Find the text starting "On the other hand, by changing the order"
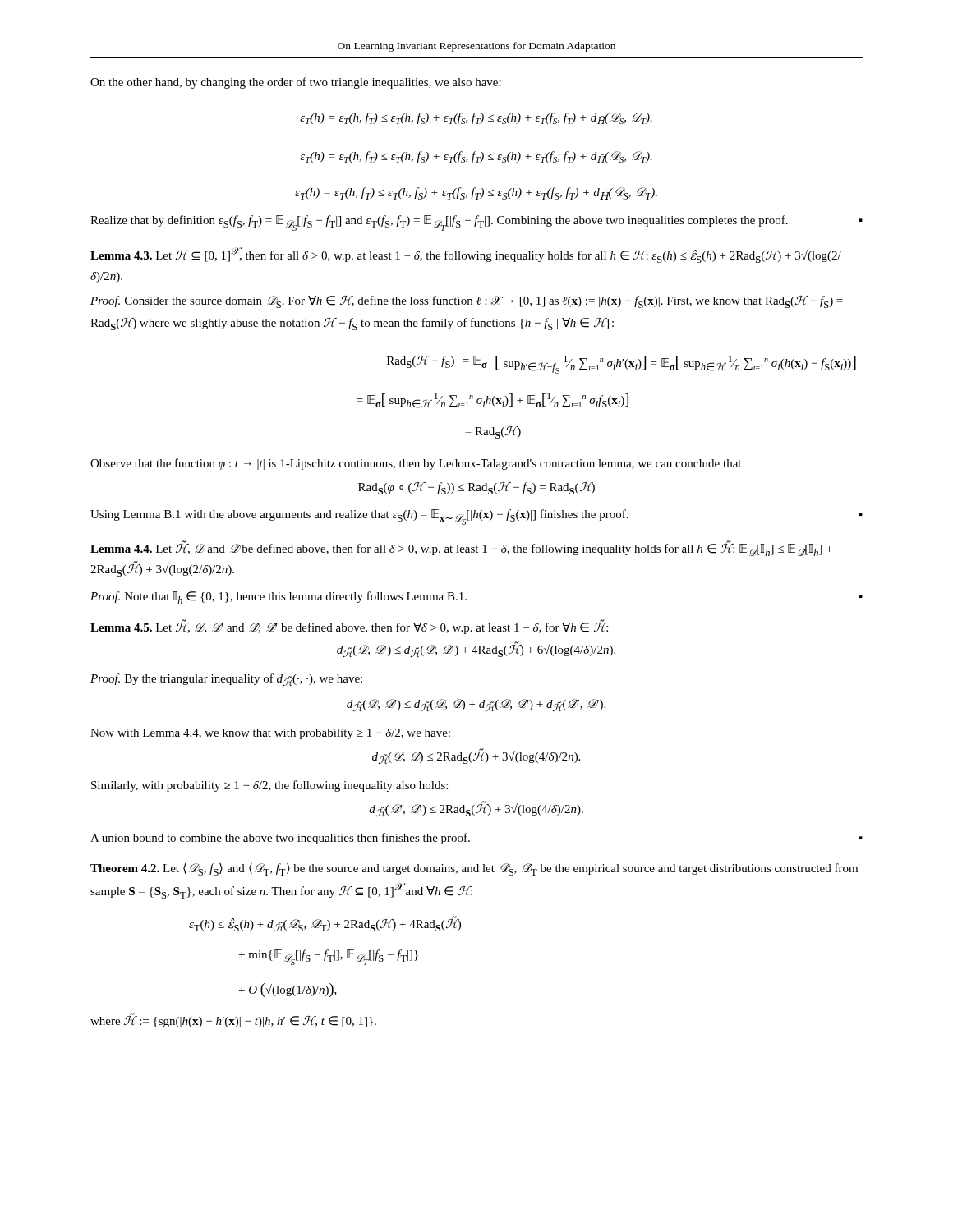 (296, 82)
